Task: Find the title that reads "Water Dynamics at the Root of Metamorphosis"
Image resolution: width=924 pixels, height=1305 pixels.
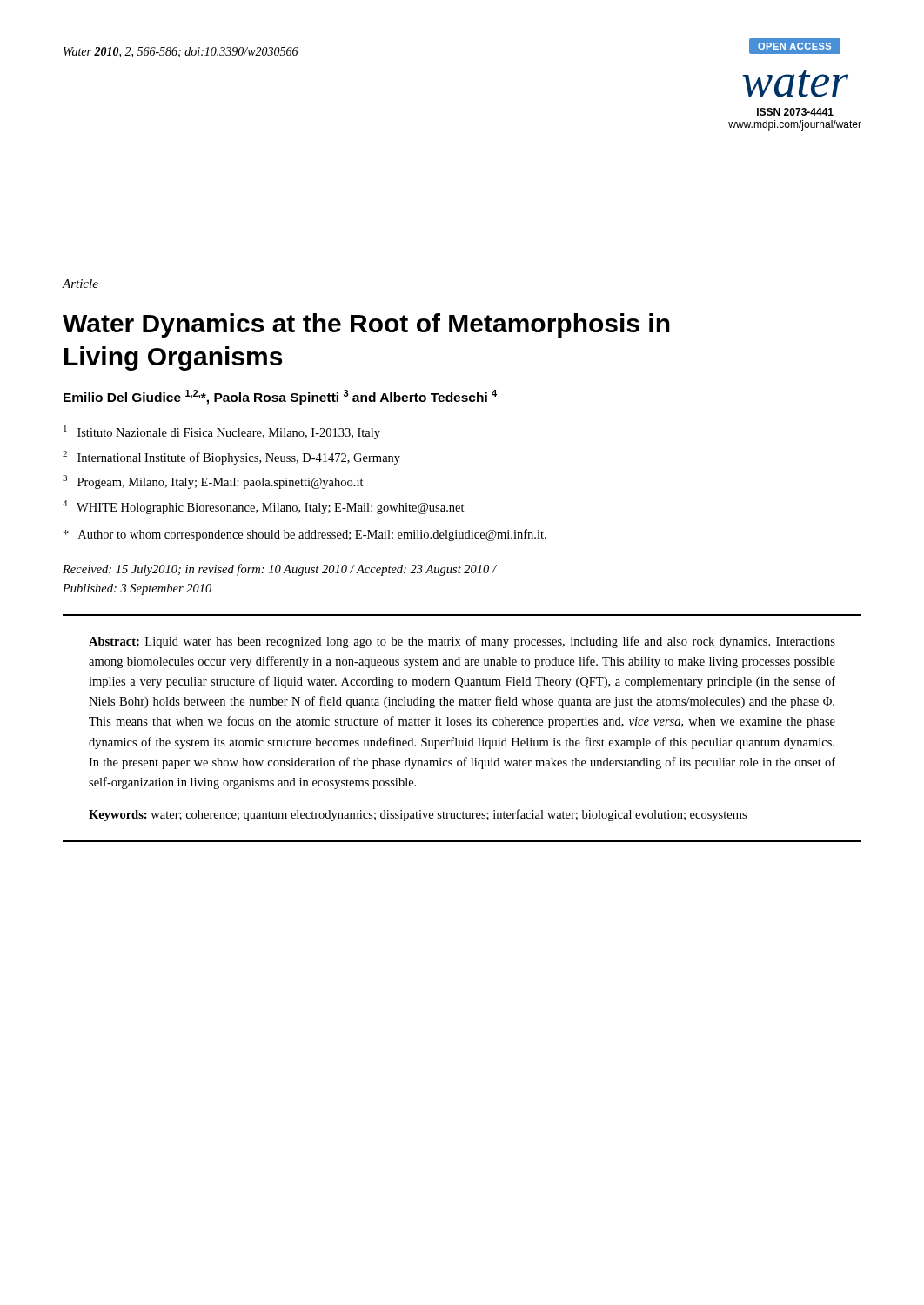Action: 367,340
